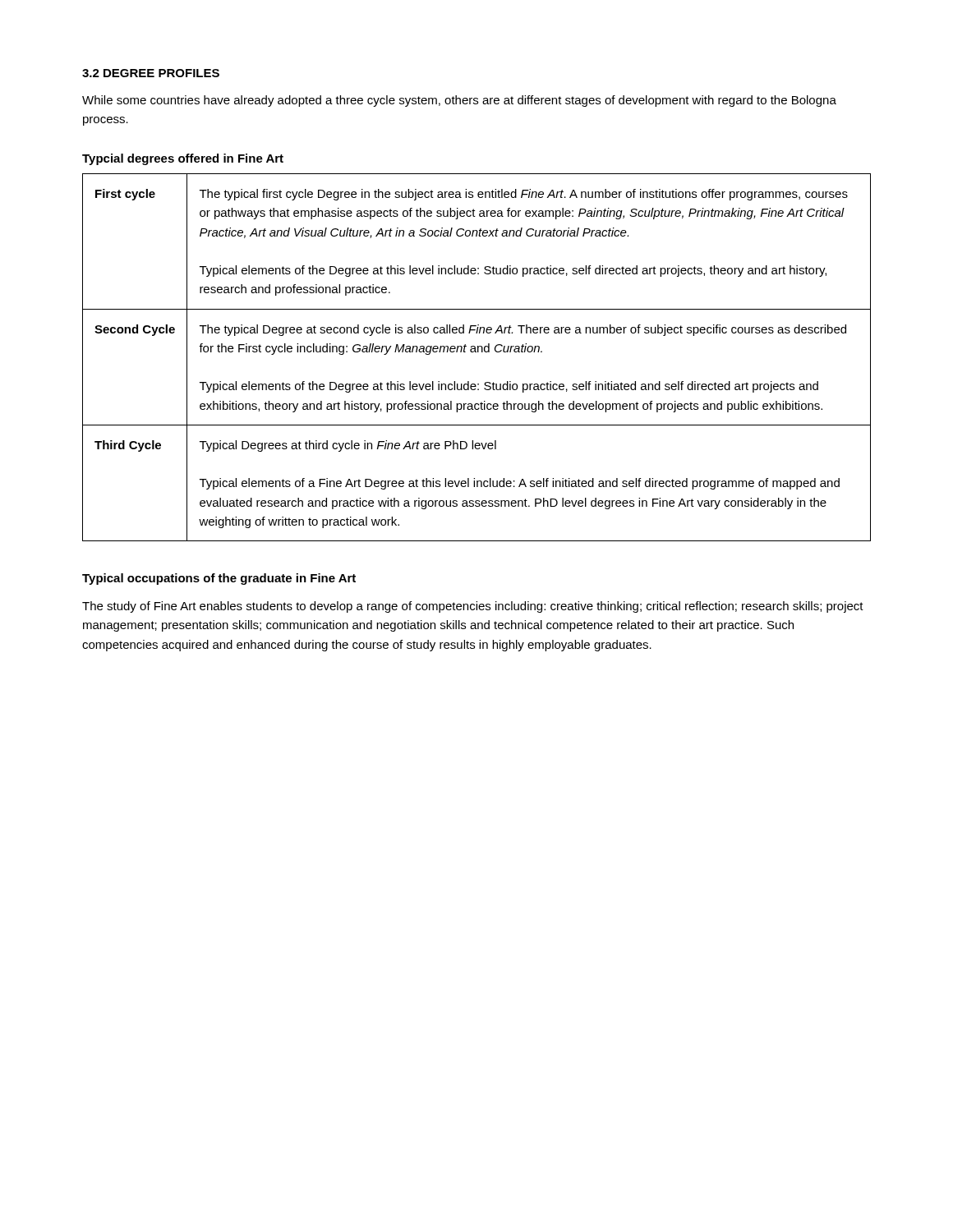Navigate to the passage starting "Typical occupations of the graduate in Fine"
The height and width of the screenshot is (1232, 953).
[x=219, y=578]
